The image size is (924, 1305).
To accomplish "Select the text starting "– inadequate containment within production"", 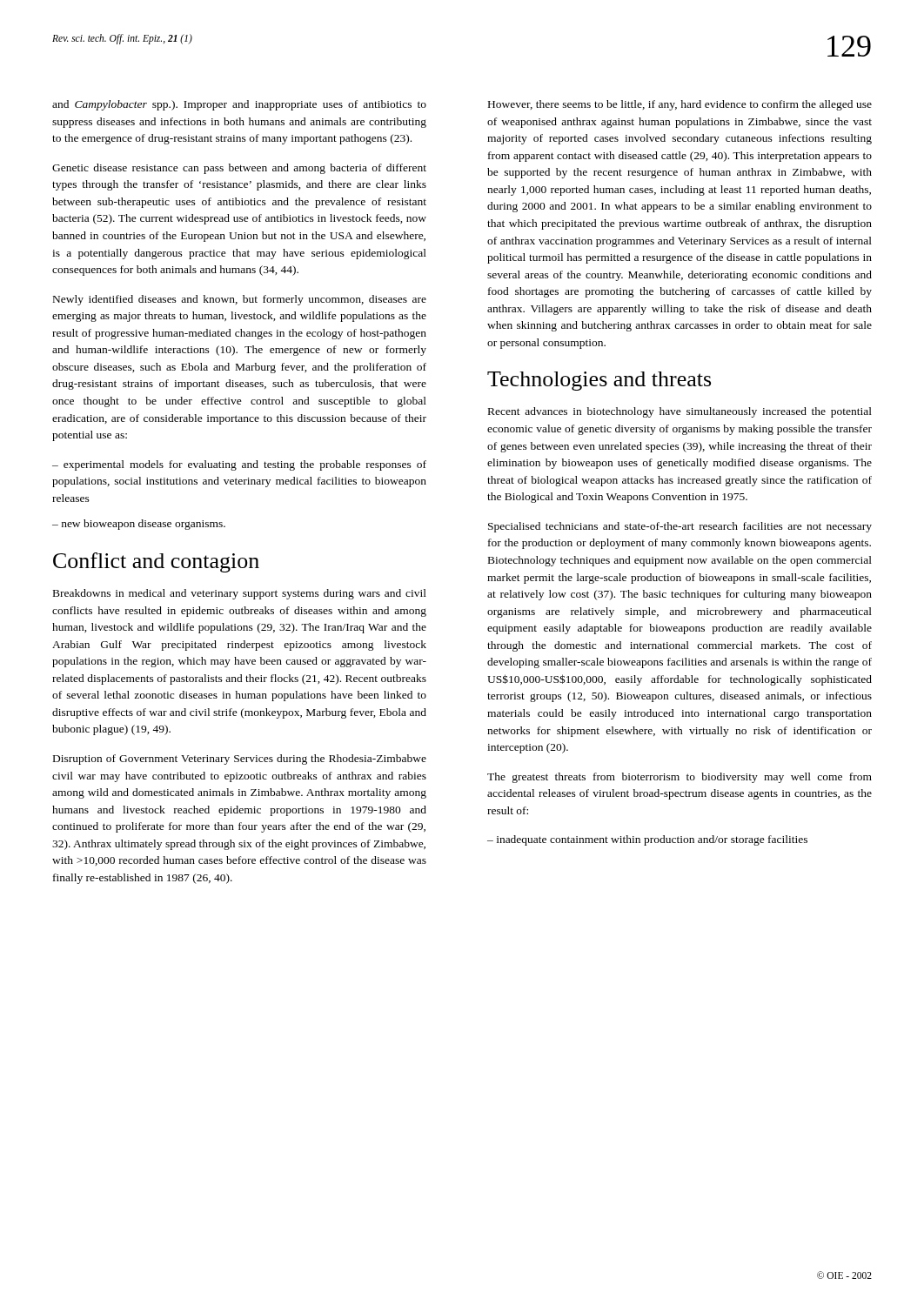I will 680,840.
